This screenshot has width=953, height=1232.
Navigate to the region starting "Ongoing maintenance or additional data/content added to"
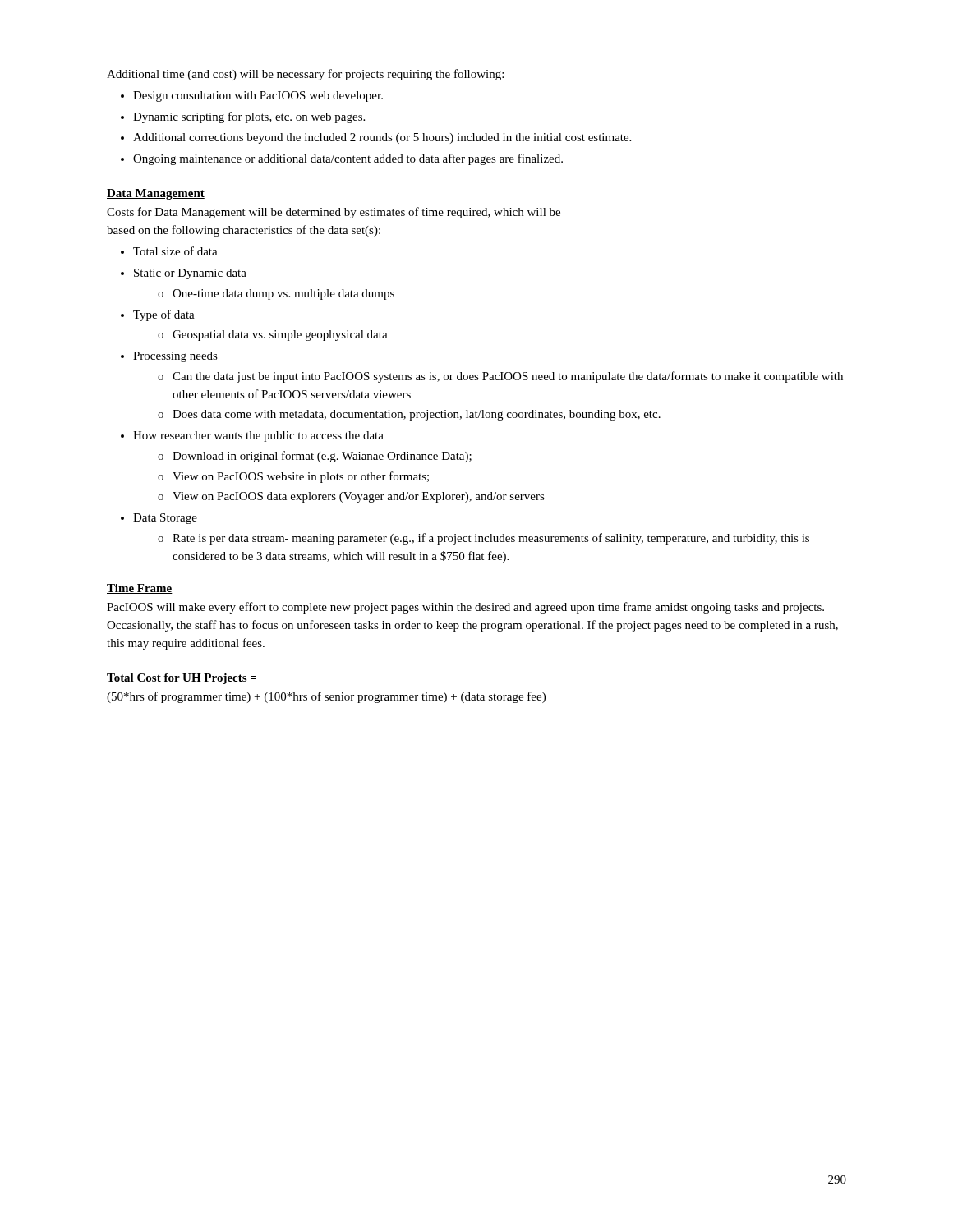tap(490, 159)
